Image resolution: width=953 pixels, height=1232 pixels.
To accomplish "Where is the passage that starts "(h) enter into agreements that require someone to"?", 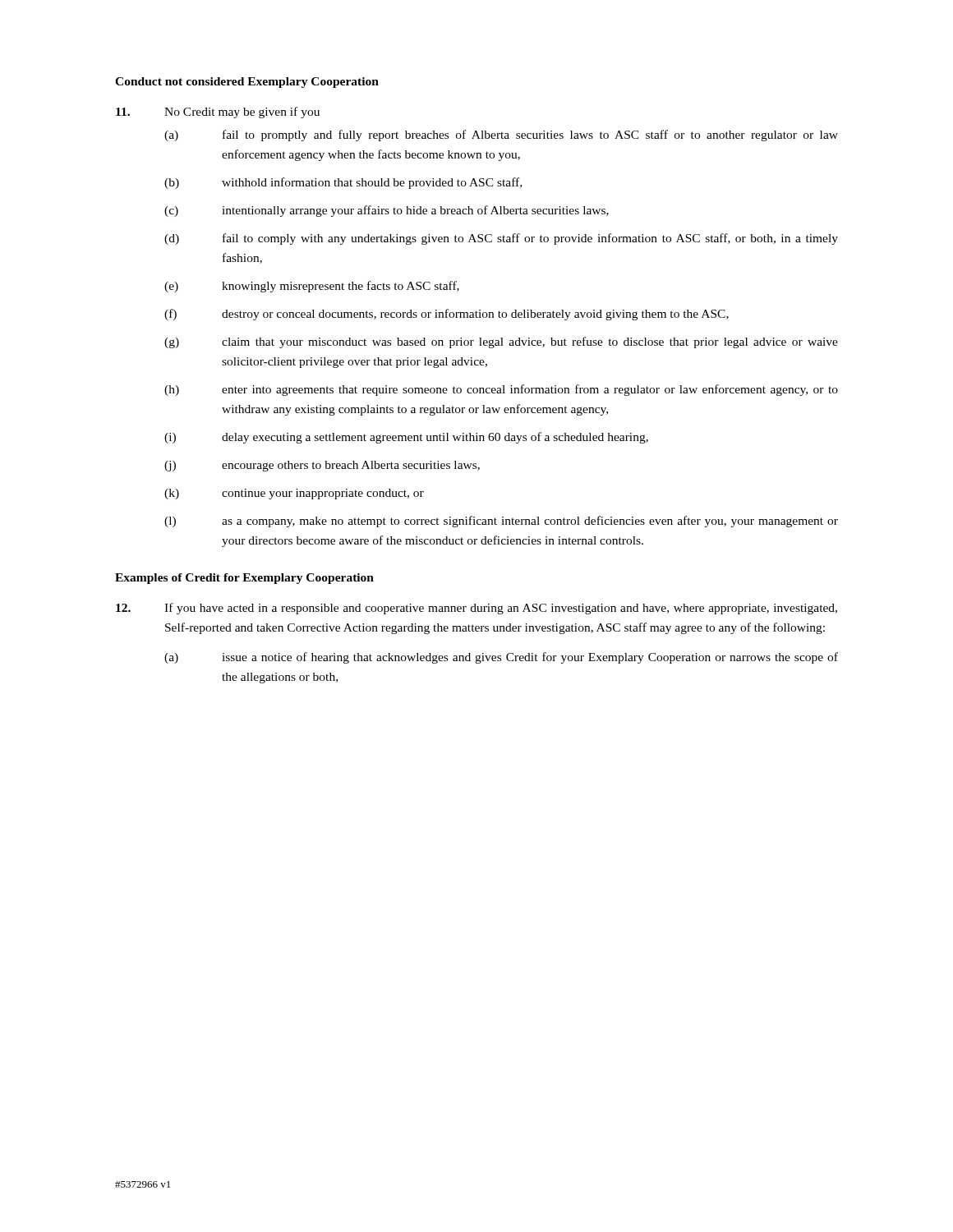I will click(501, 399).
